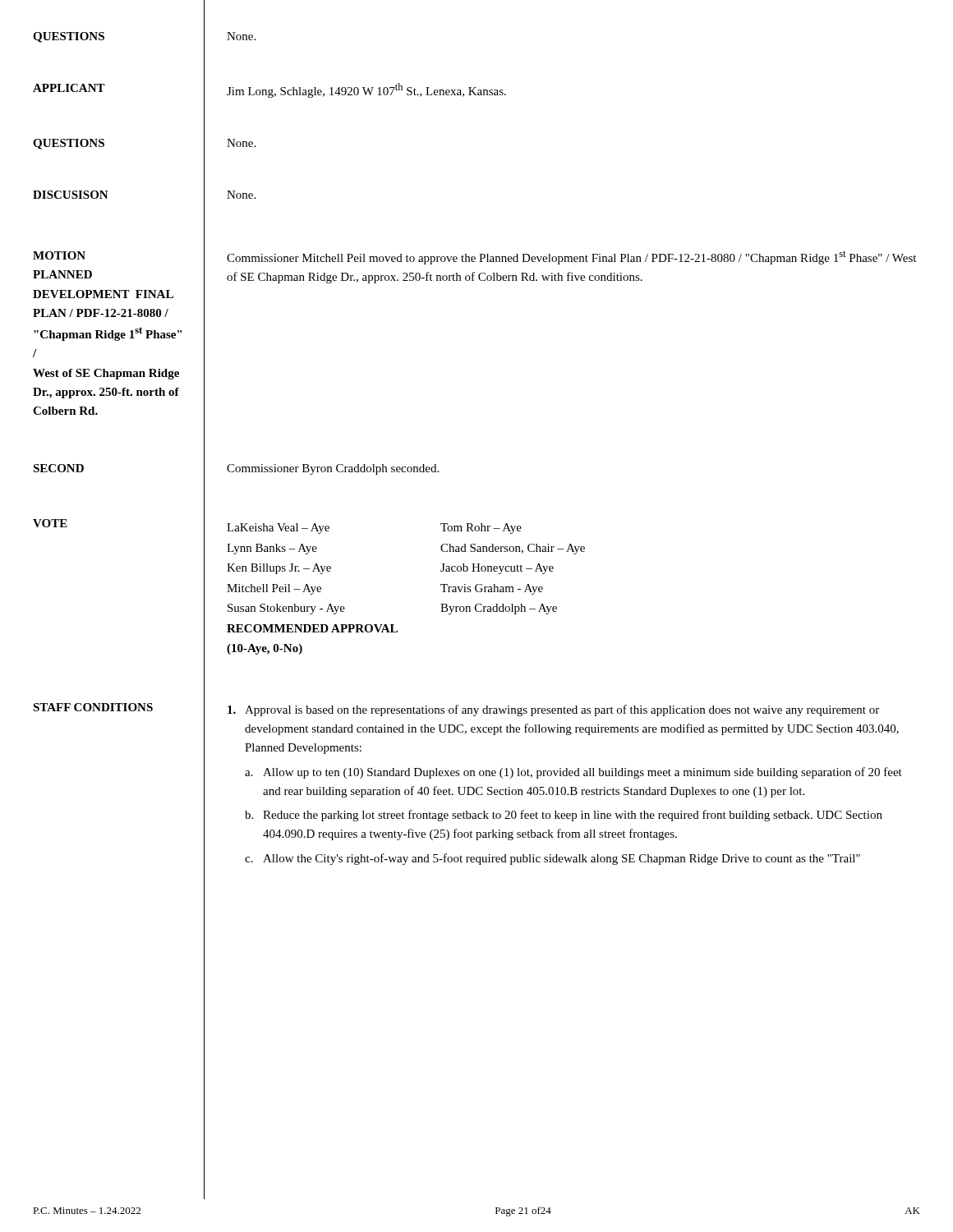Select the text block that reads "Commissioner Mitchell Peil"
Image resolution: width=953 pixels, height=1232 pixels.
(x=572, y=266)
